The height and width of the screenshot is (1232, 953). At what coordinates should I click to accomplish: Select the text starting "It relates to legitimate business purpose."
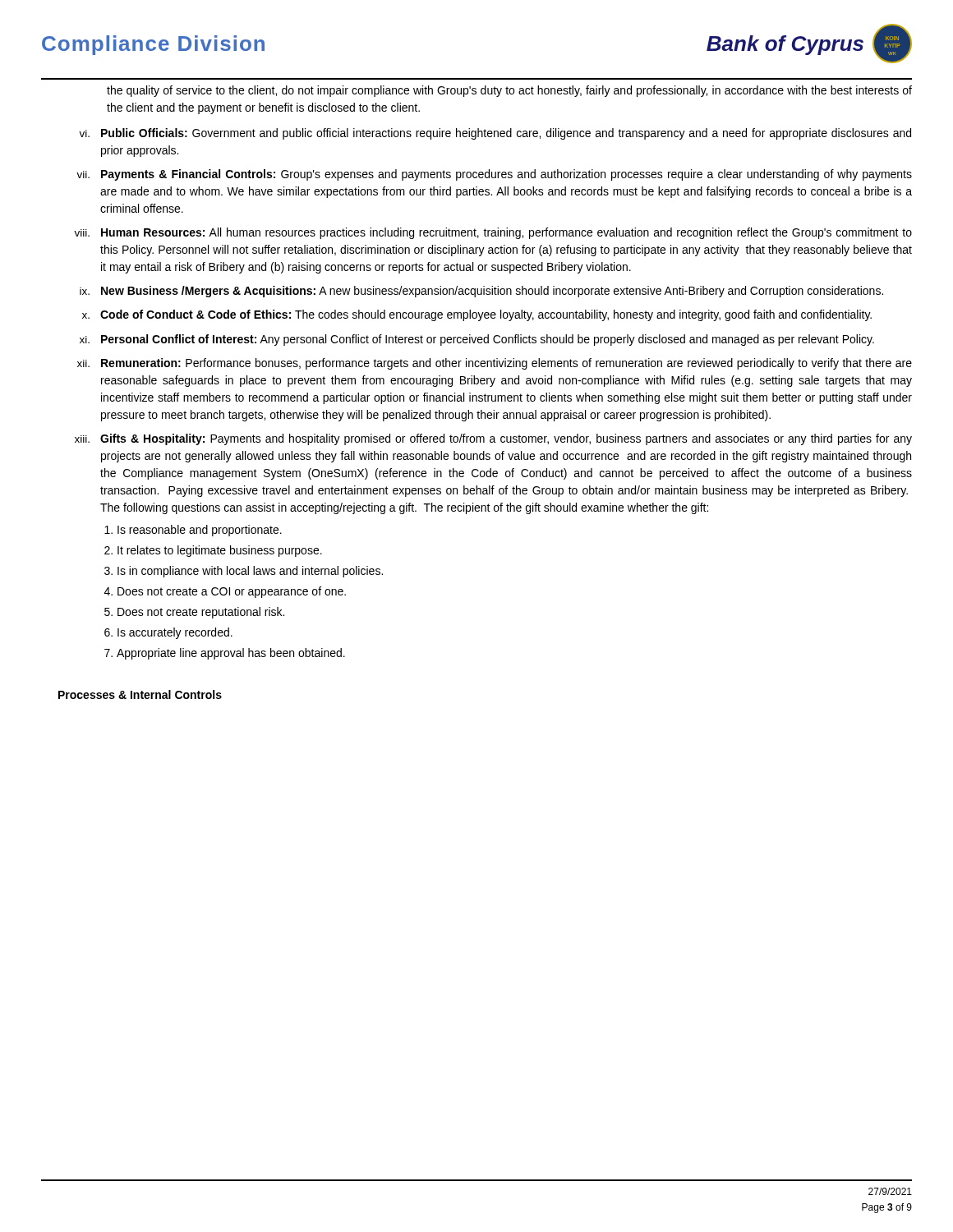[x=220, y=550]
